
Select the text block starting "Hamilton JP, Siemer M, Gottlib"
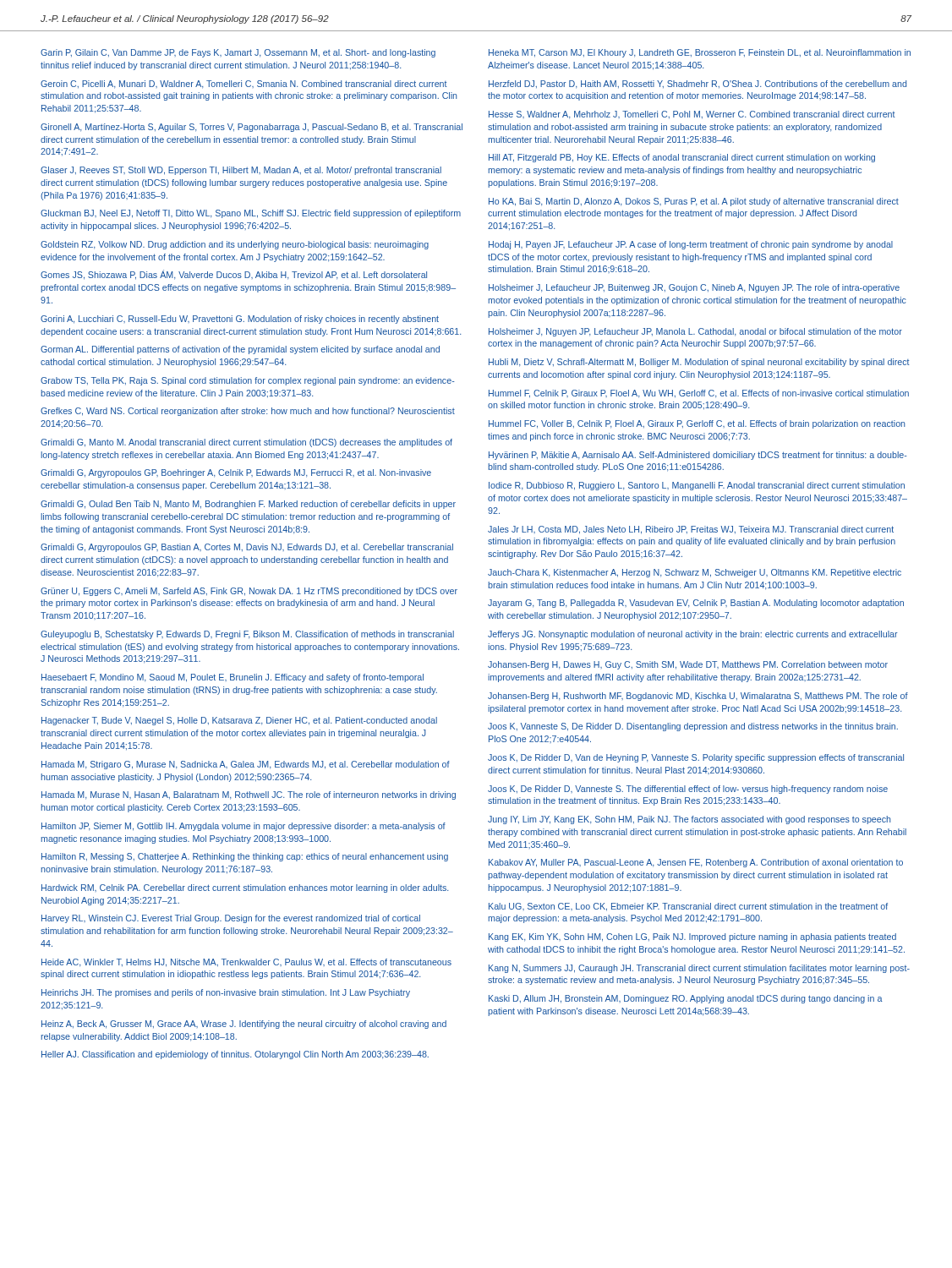tap(243, 832)
